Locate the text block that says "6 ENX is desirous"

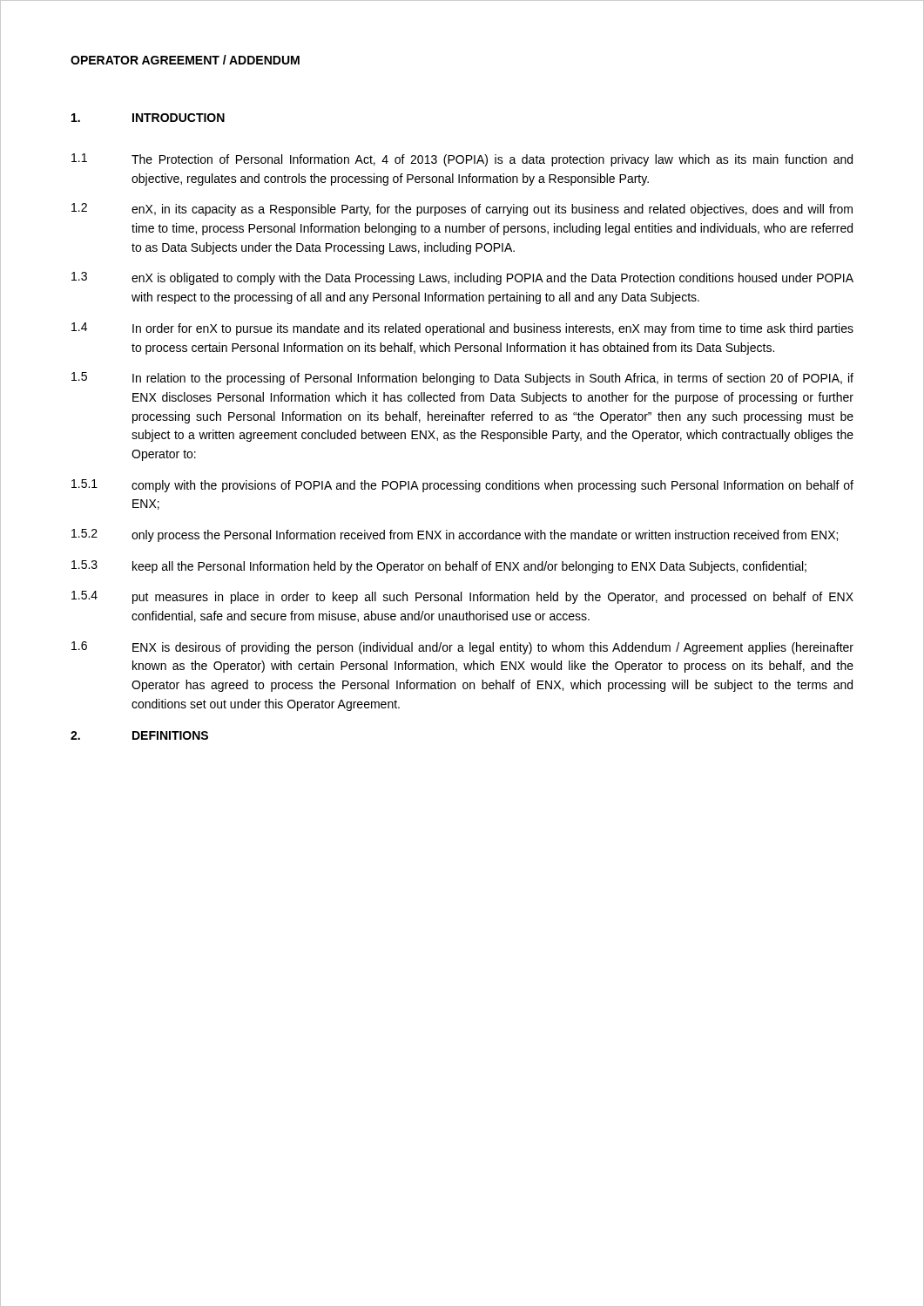pyautogui.click(x=462, y=676)
